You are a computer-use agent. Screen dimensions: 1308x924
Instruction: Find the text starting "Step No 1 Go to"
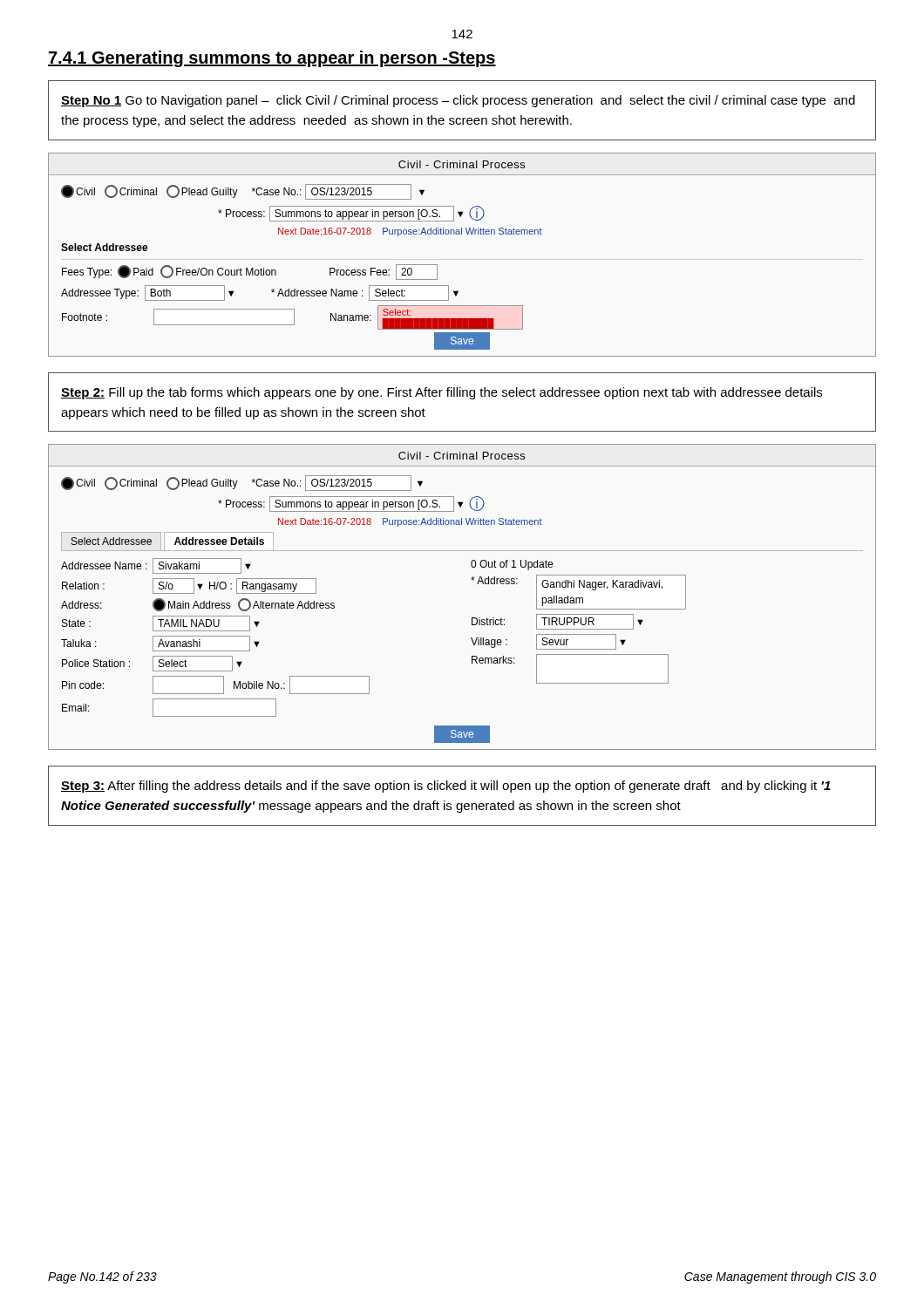pos(458,110)
